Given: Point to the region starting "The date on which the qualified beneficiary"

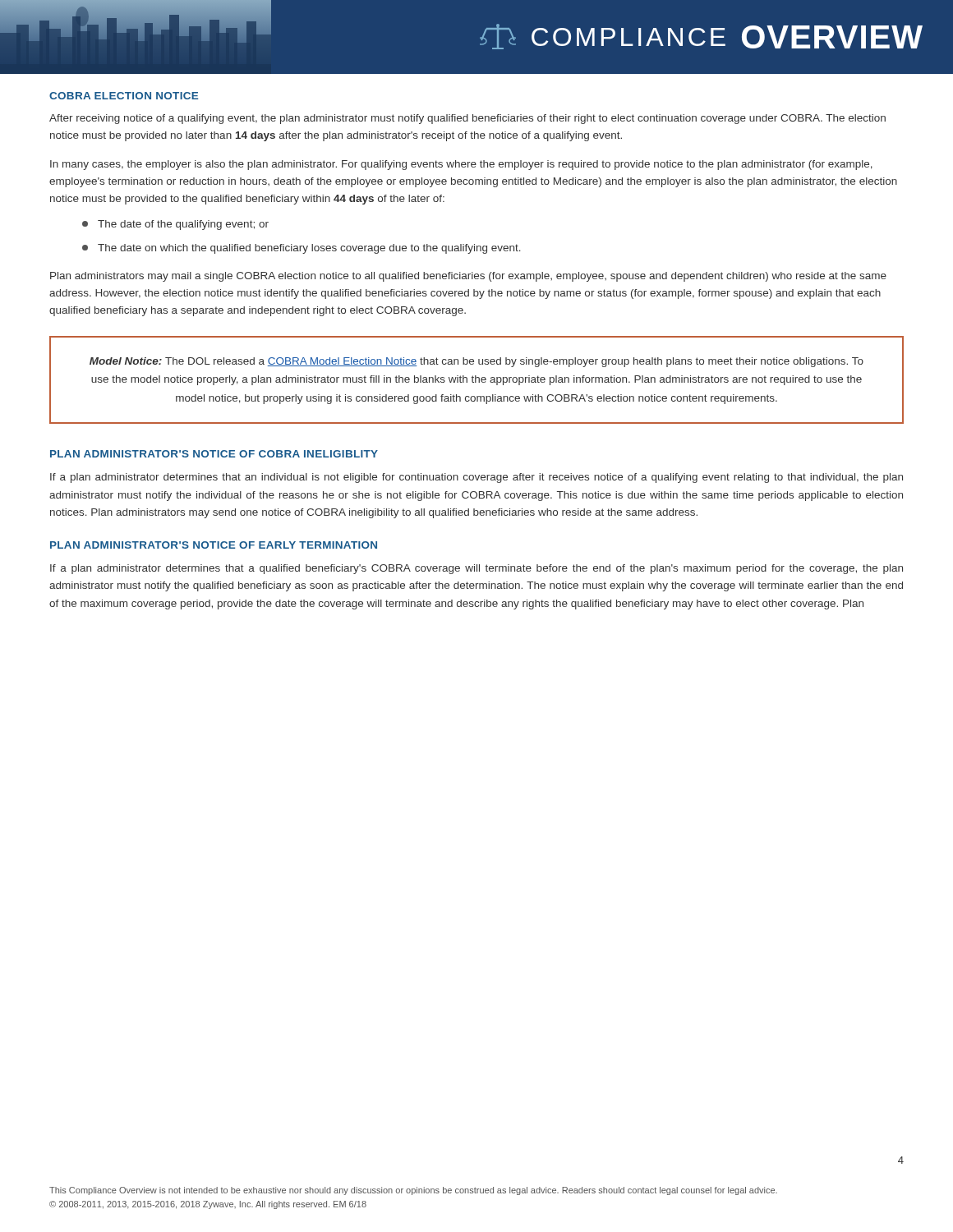Looking at the screenshot, I should click(302, 248).
